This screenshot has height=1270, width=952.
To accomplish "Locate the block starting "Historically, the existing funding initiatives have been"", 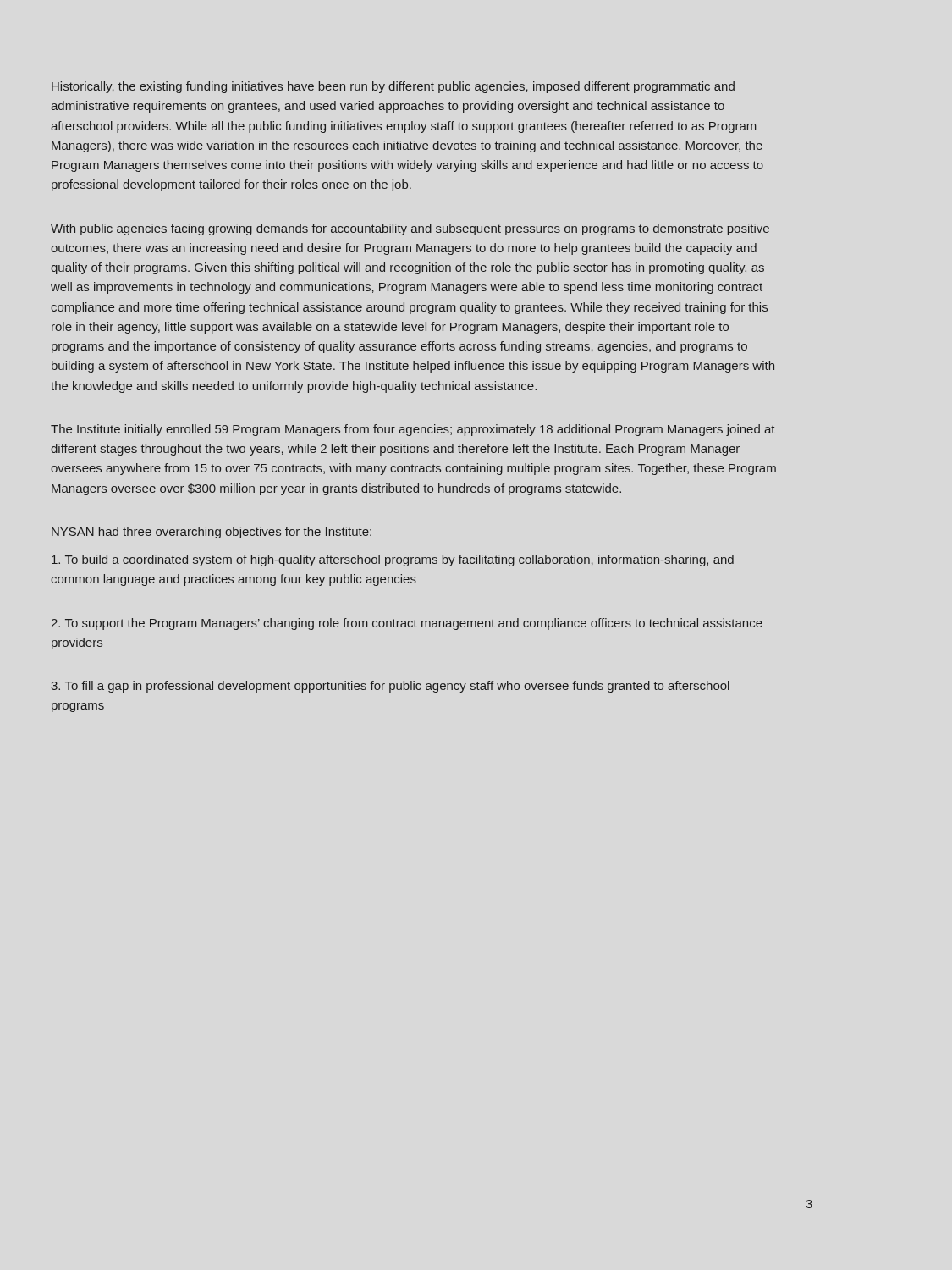I will [407, 135].
